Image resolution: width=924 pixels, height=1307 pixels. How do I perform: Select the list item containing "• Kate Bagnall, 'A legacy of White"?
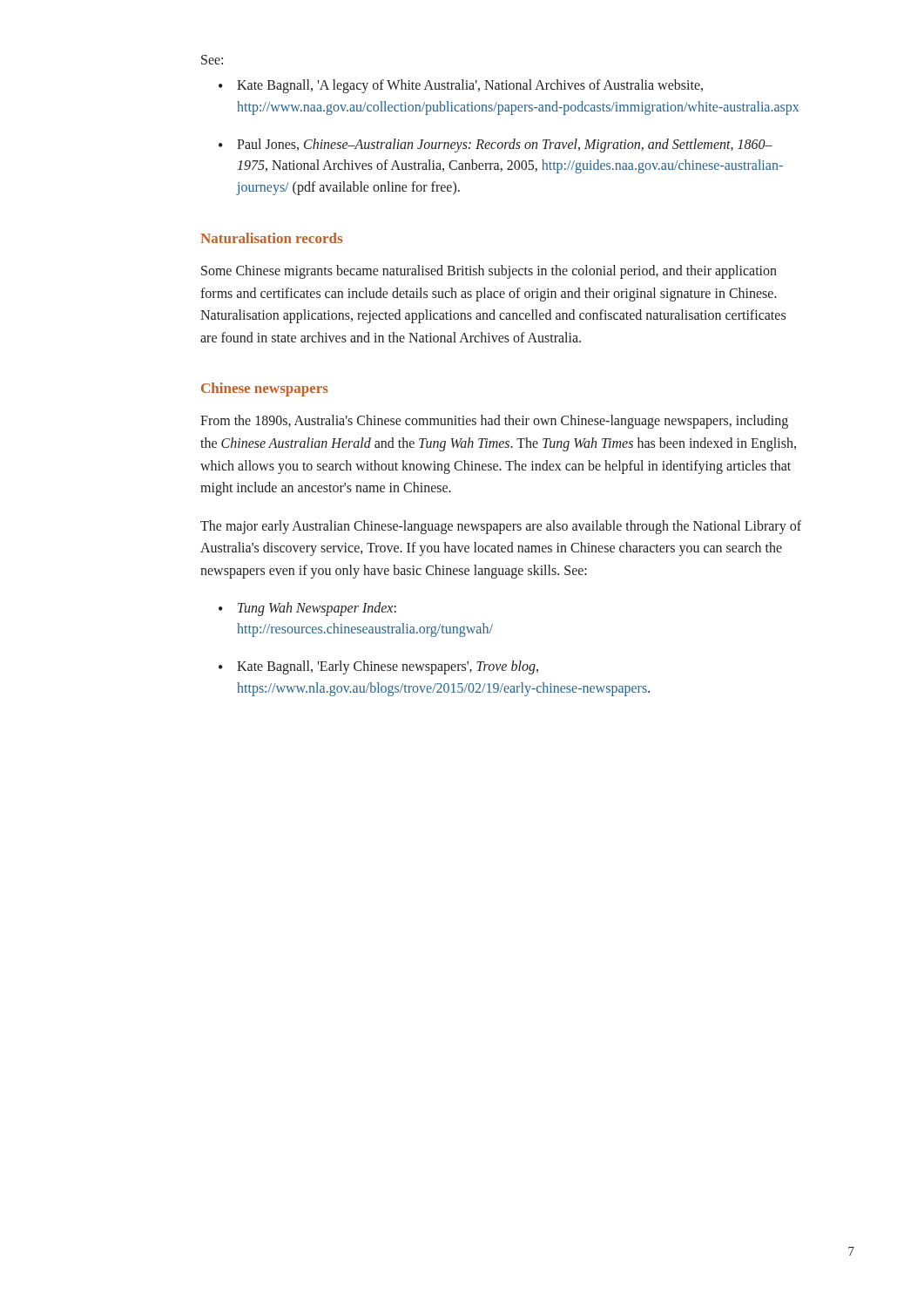508,97
